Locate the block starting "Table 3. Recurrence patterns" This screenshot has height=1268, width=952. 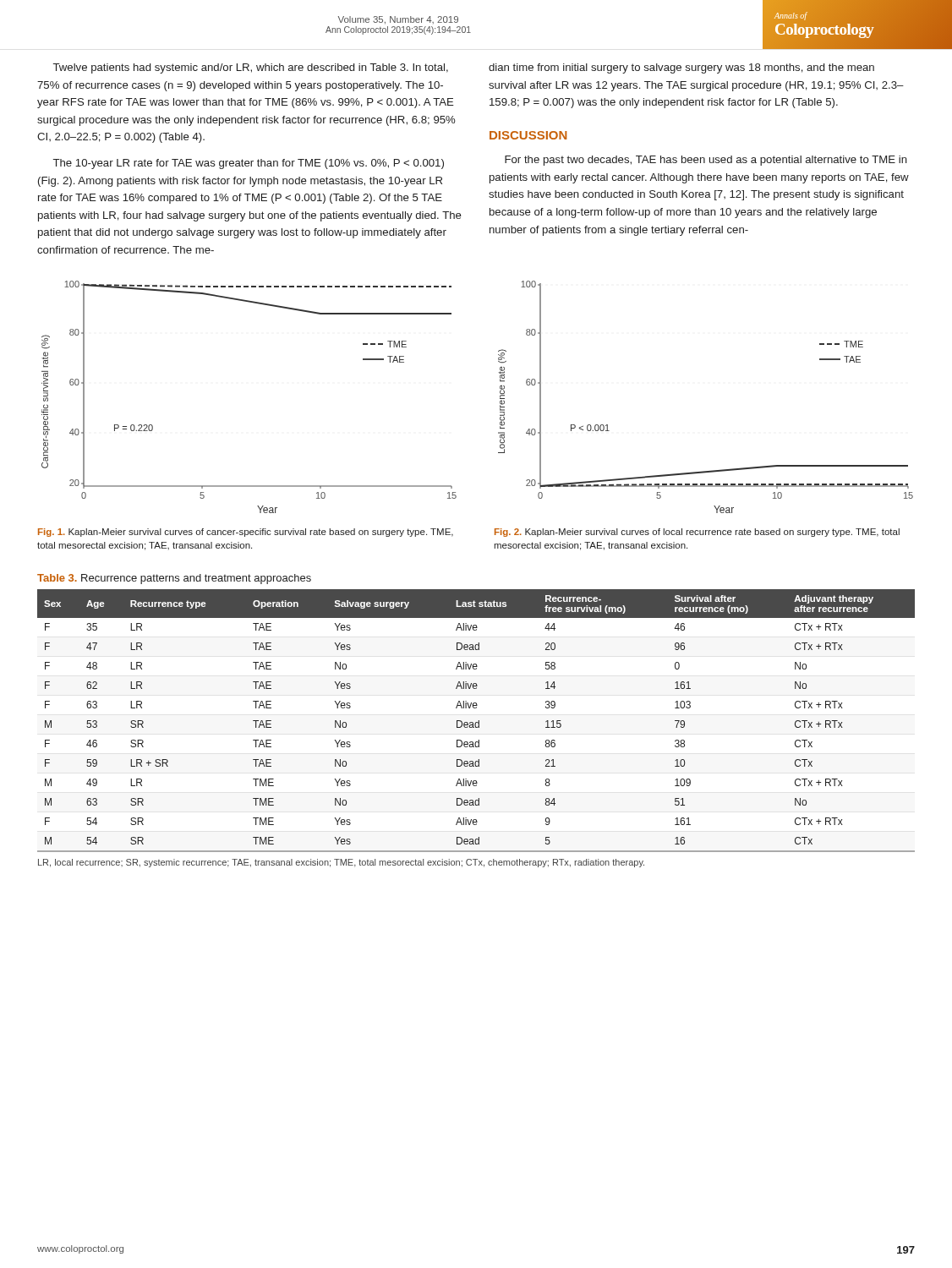[174, 578]
